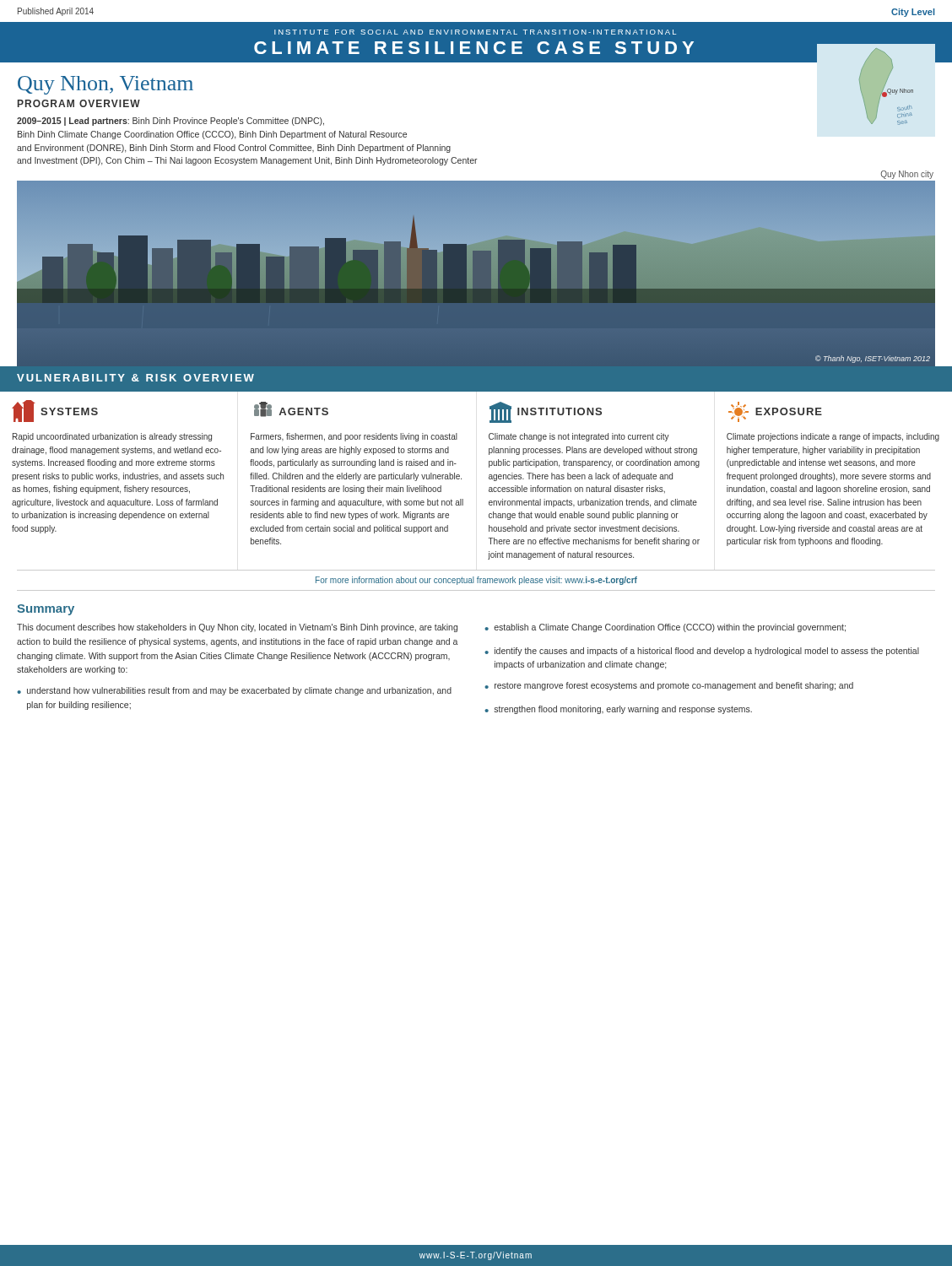Navigate to the block starting "INSTITUTE FOR SOCIAL AND ENVIRONMENTAL TRANSITION-INTERNATIONAL CLIMATE"
This screenshot has height=1266, width=952.
[476, 43]
